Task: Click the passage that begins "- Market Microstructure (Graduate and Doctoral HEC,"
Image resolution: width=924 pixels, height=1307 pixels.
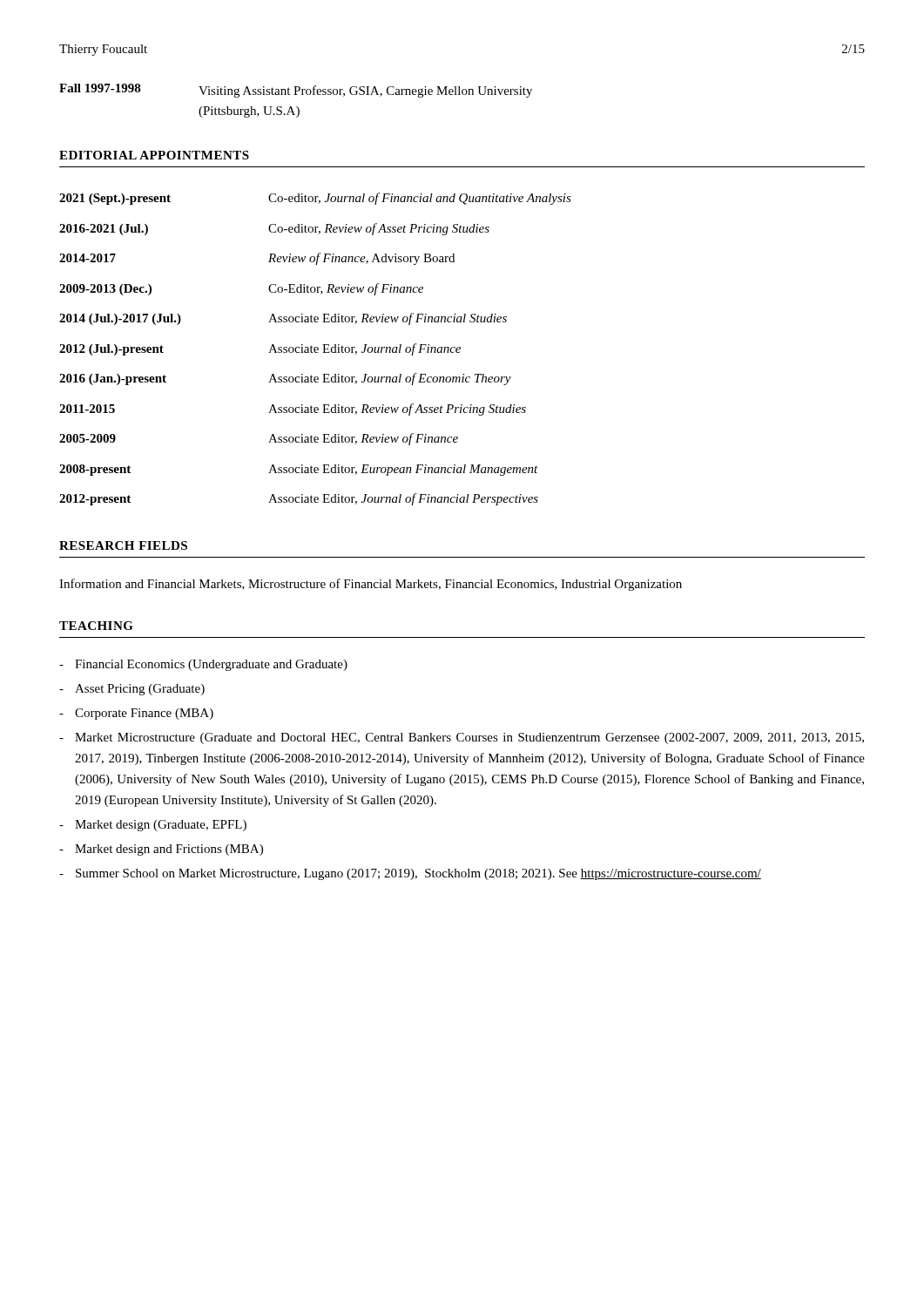Action: click(x=462, y=768)
